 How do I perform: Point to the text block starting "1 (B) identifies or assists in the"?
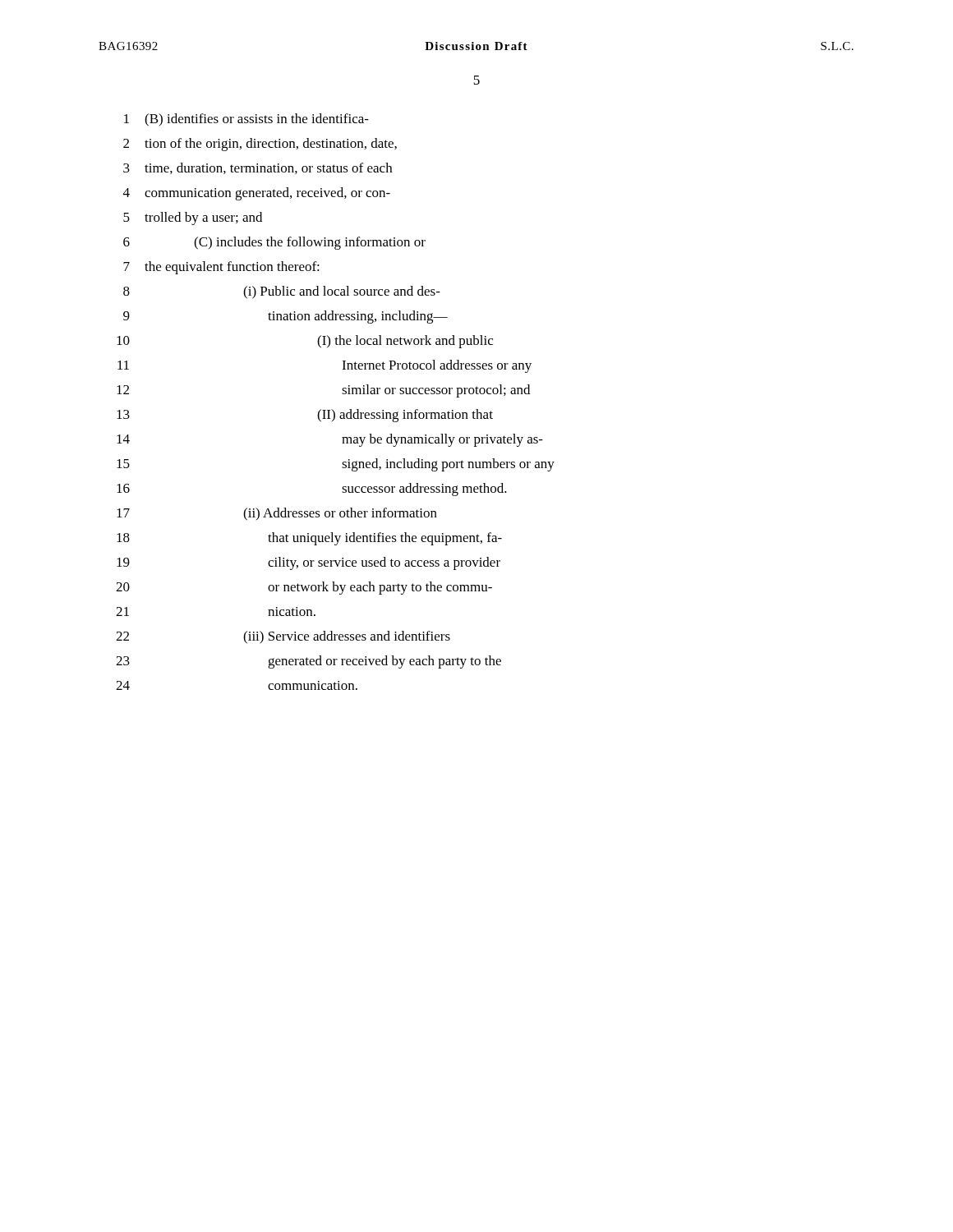(x=246, y=120)
